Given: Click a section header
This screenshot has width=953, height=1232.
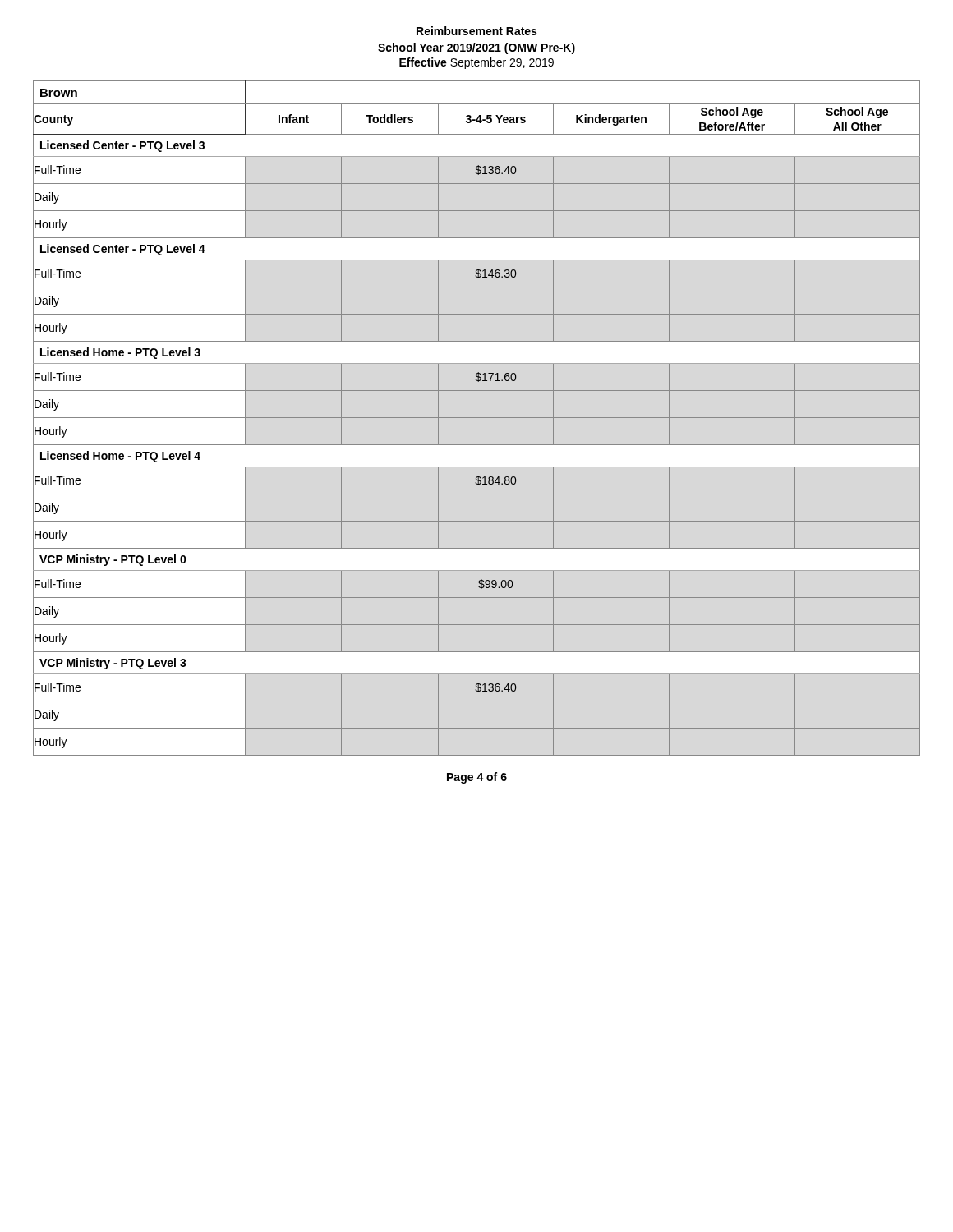Looking at the screenshot, I should (476, 48).
